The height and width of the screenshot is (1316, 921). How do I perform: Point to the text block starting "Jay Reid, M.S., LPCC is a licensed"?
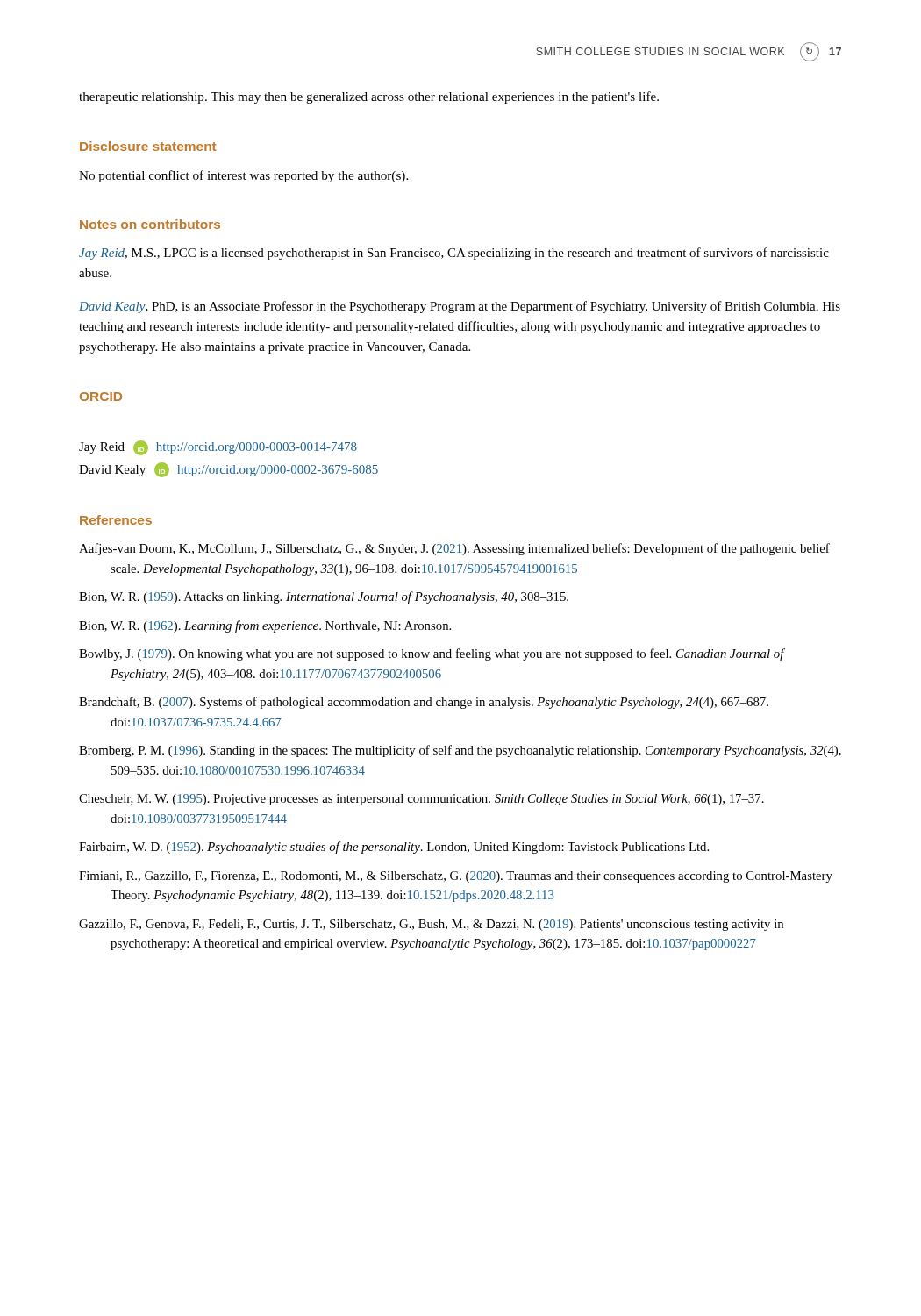454,263
